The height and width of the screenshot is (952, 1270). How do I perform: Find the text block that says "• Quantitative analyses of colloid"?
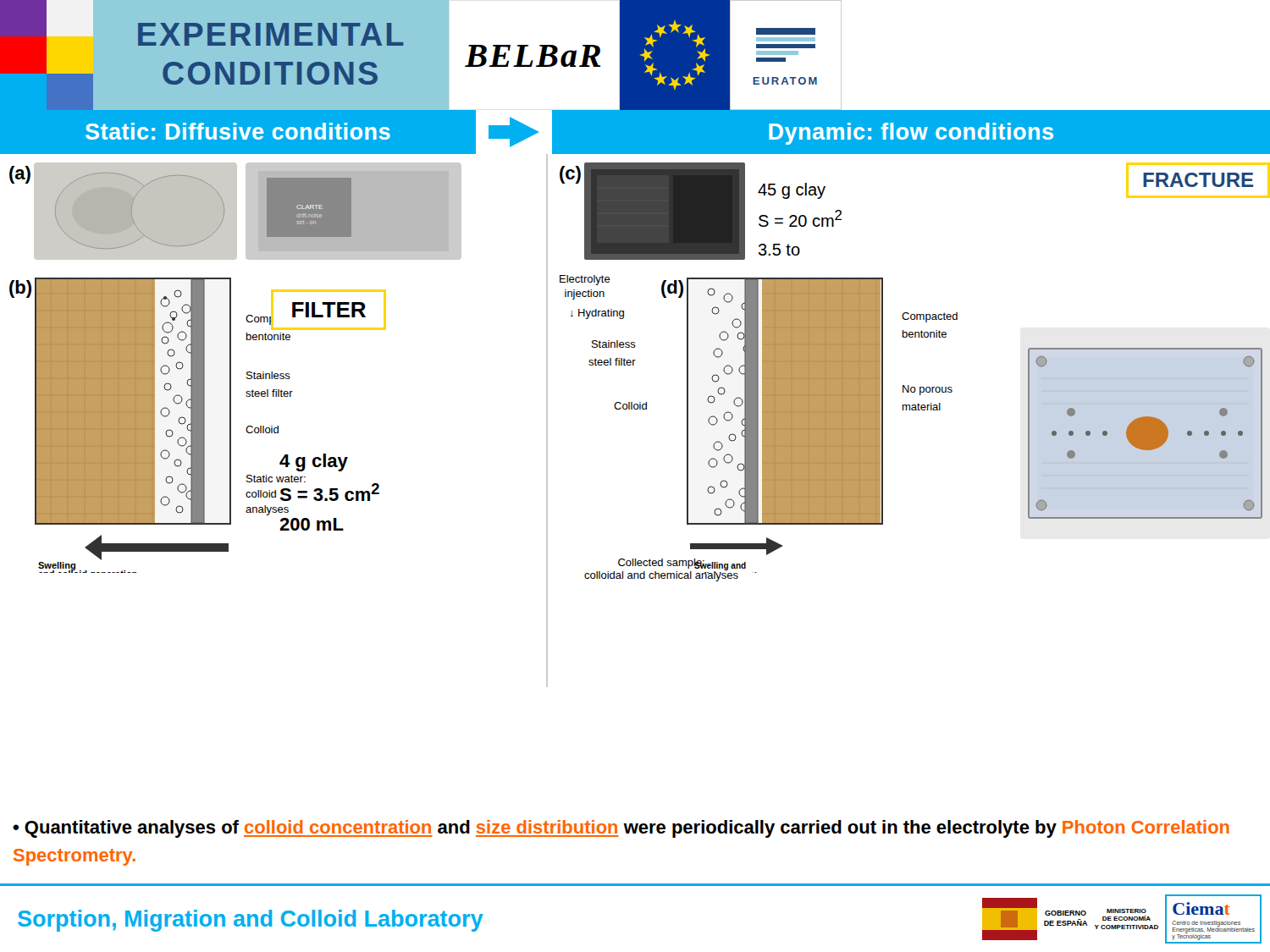tap(621, 841)
